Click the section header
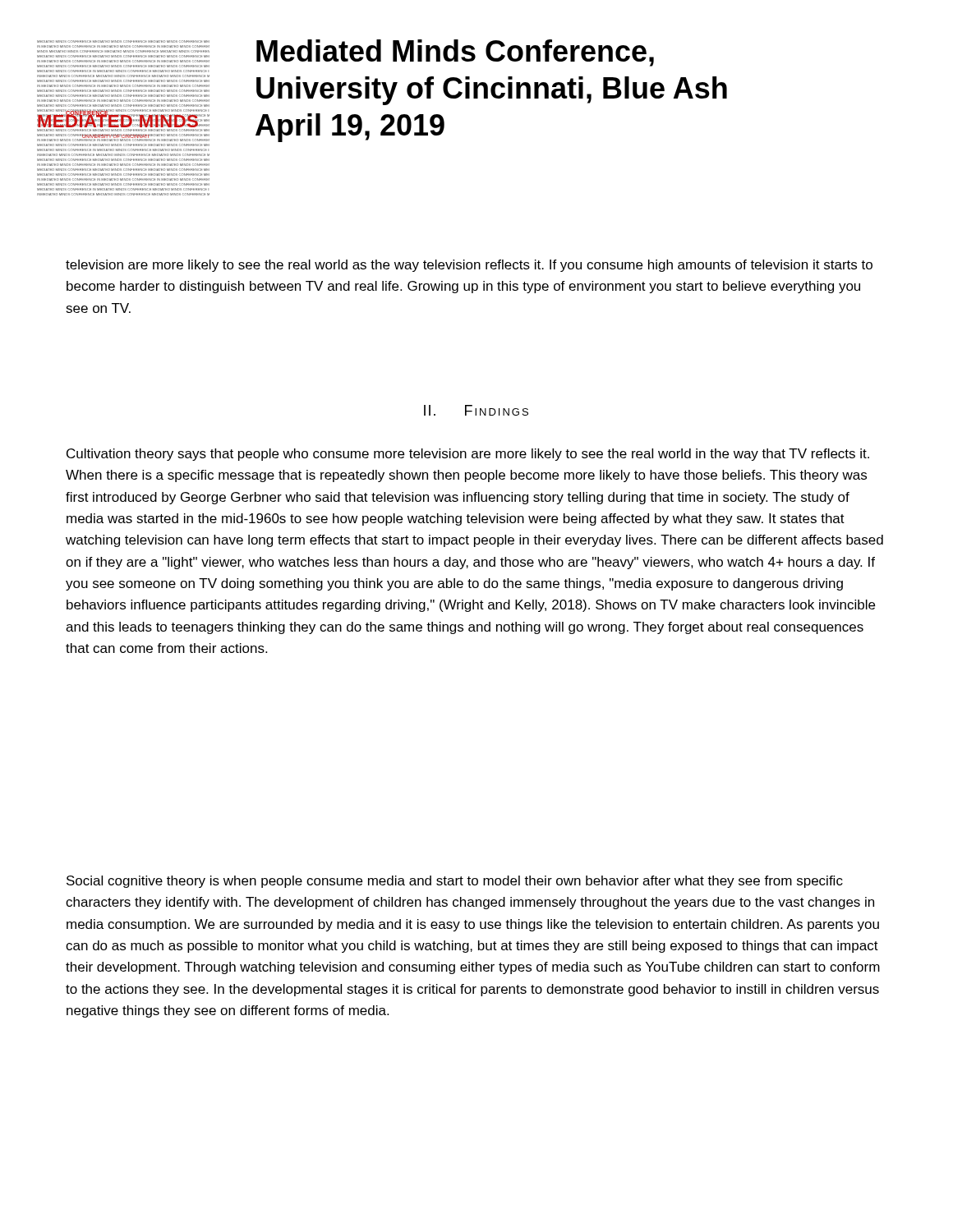953x1232 pixels. (x=476, y=411)
